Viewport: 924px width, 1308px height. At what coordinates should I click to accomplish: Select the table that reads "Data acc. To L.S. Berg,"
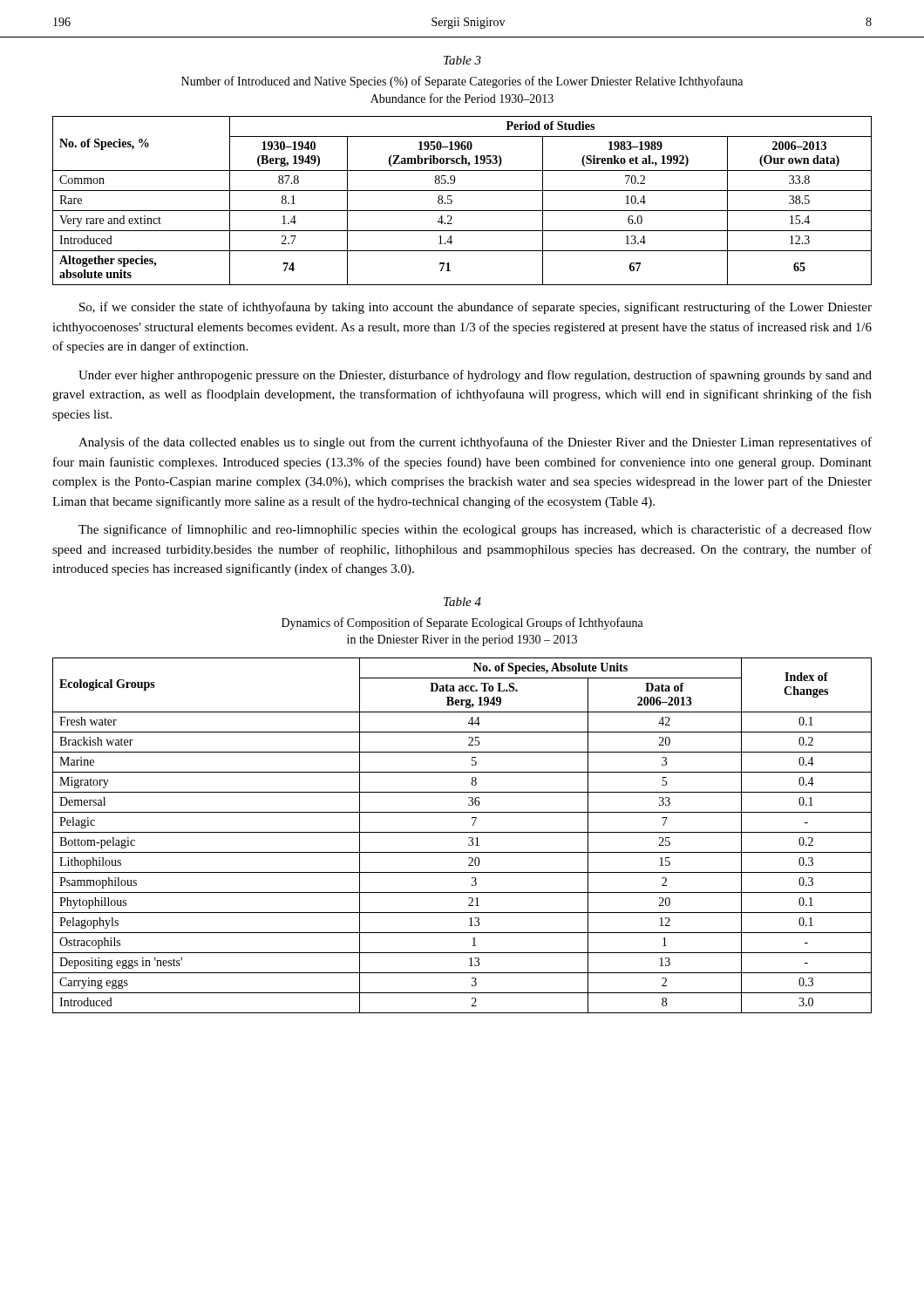coord(462,835)
